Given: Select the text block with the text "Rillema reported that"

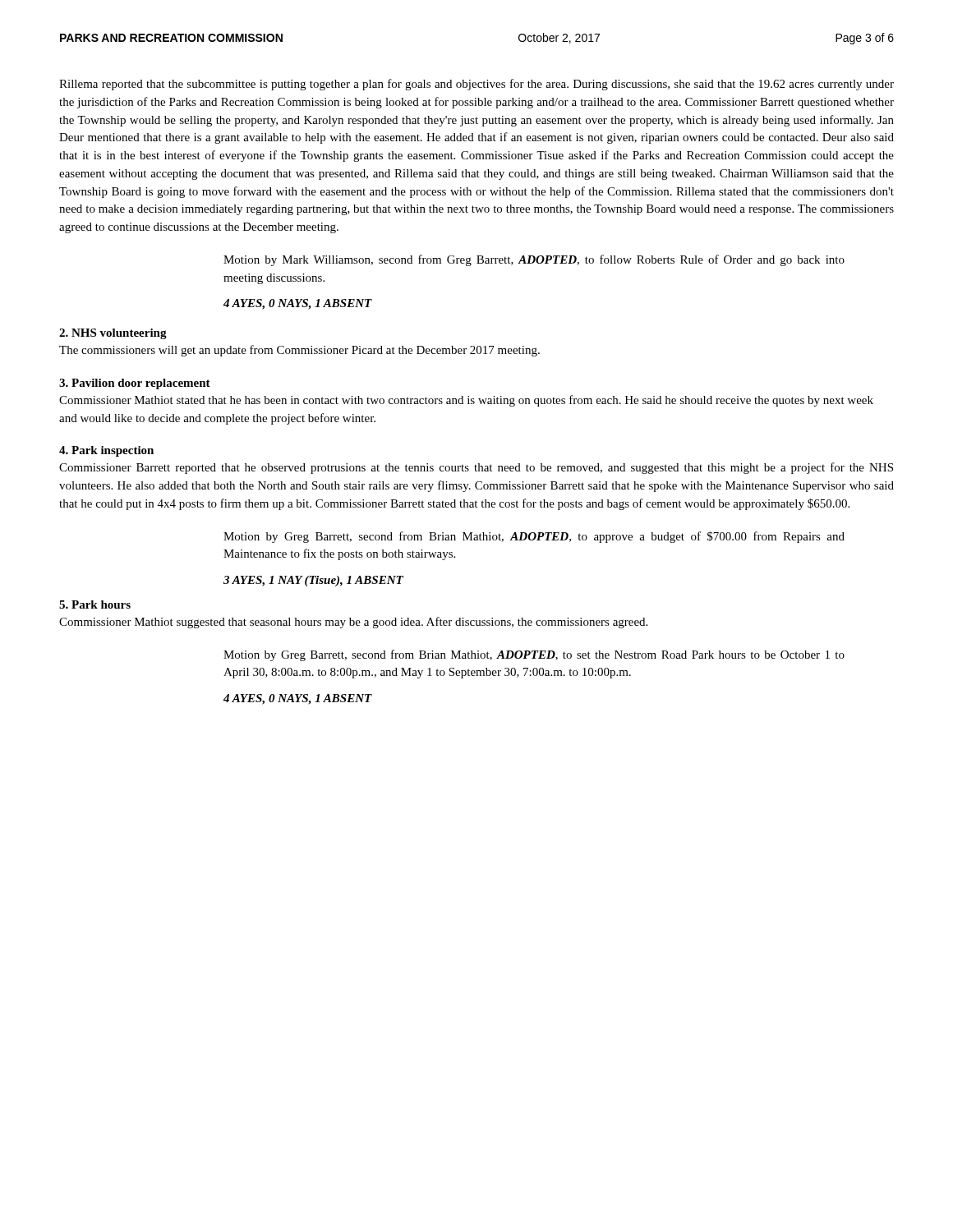Looking at the screenshot, I should pyautogui.click(x=476, y=155).
